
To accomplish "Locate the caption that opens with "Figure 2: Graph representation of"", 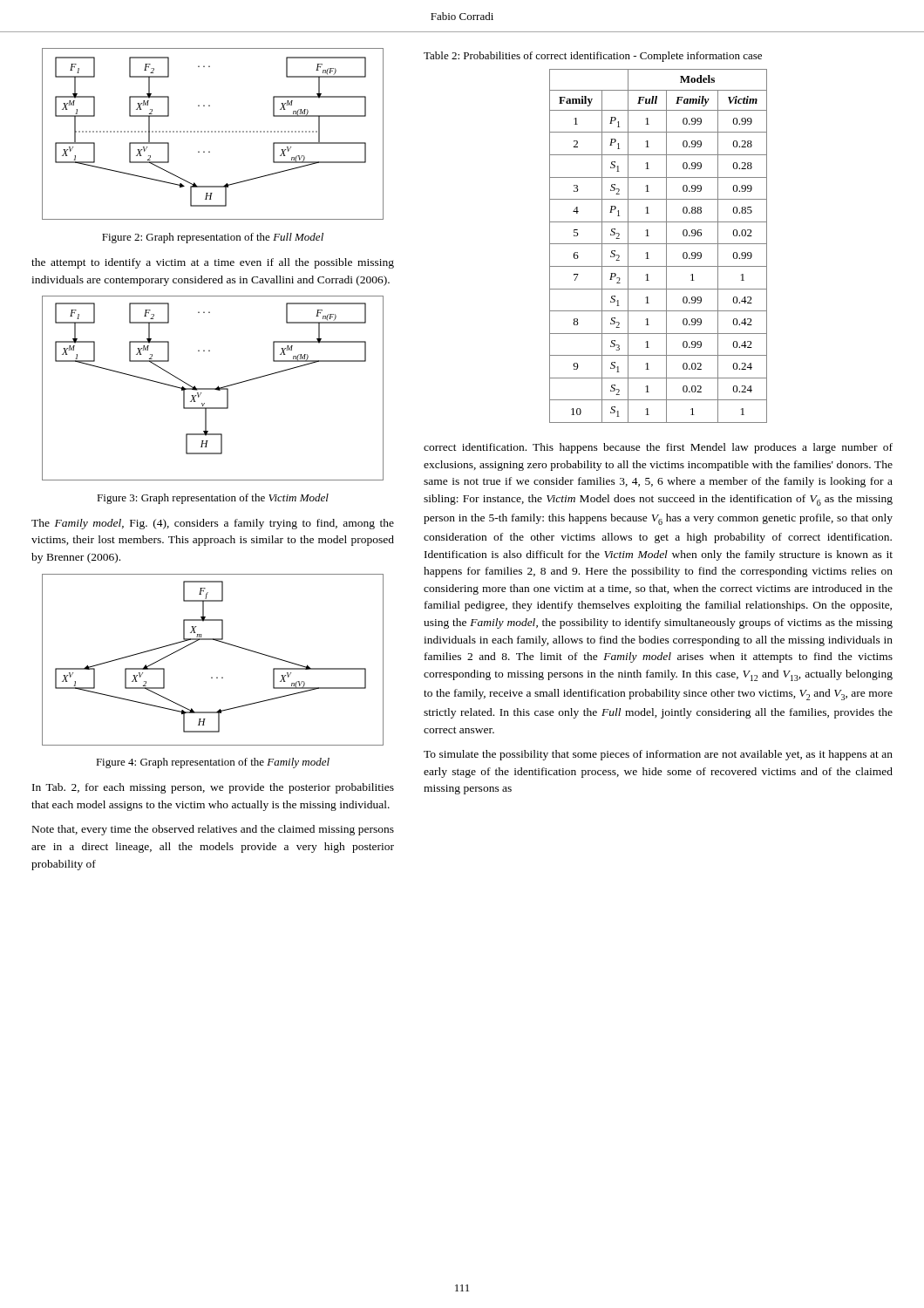I will coord(213,237).
